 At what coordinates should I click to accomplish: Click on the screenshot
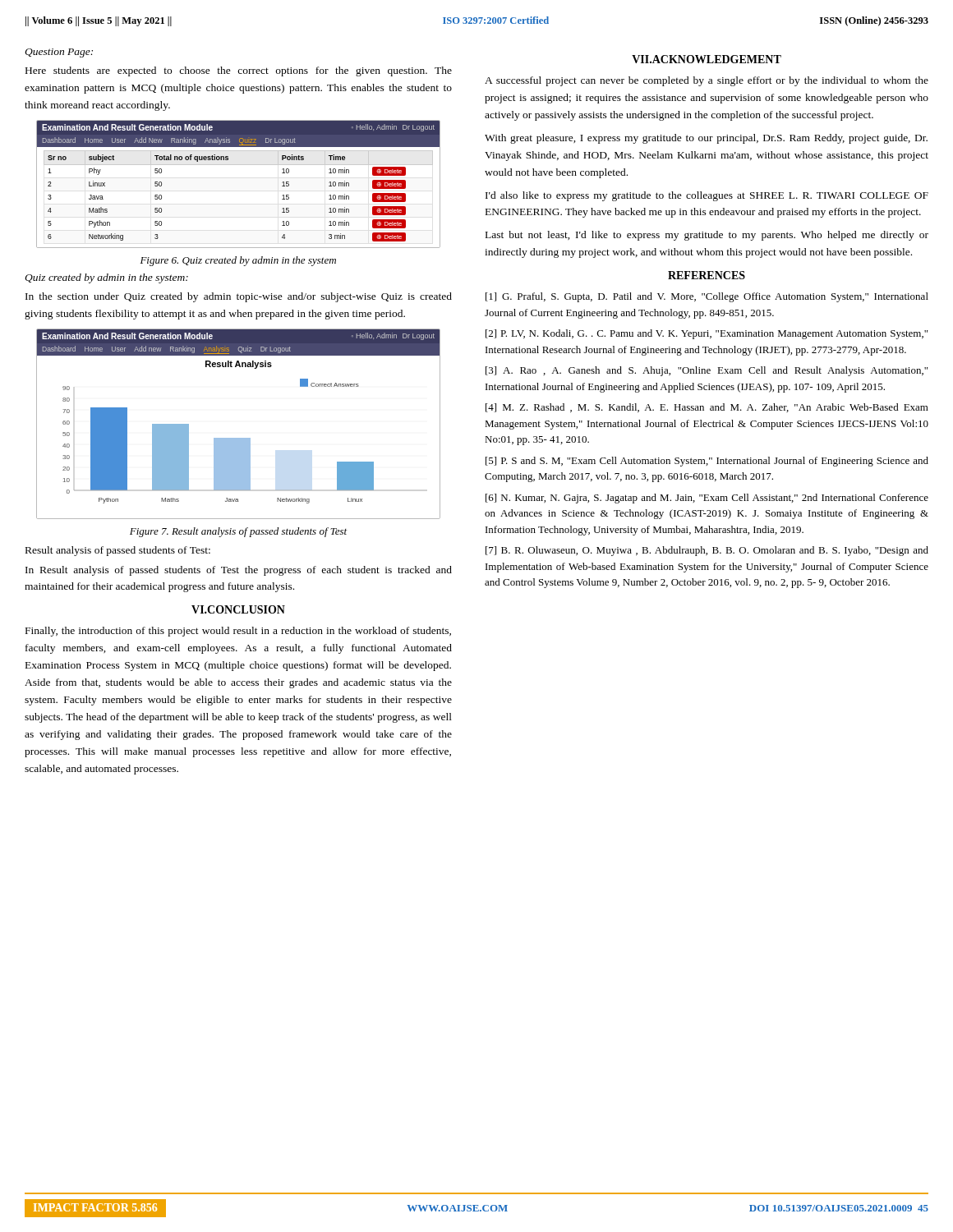tap(238, 184)
